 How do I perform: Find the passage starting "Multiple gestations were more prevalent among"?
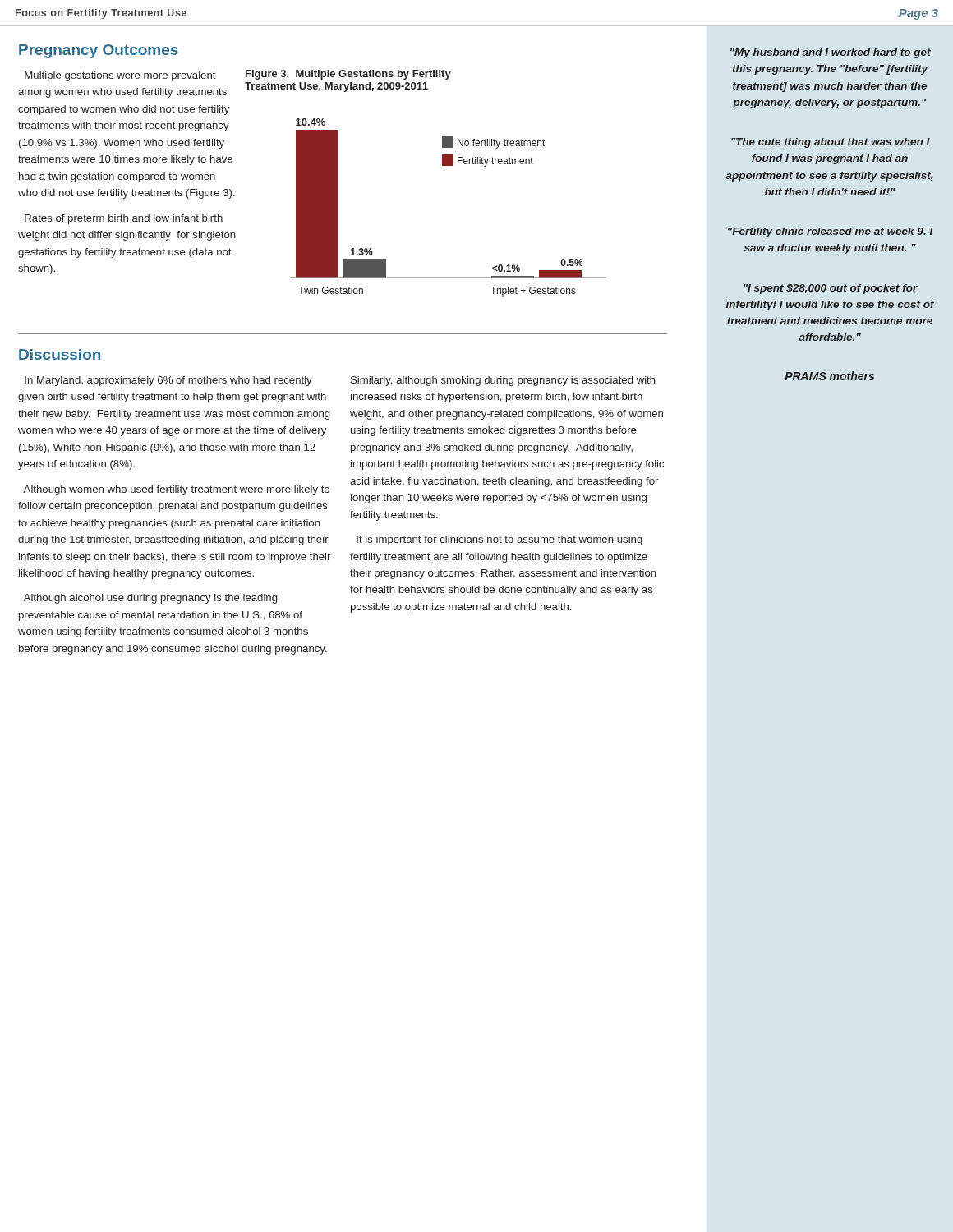click(127, 134)
